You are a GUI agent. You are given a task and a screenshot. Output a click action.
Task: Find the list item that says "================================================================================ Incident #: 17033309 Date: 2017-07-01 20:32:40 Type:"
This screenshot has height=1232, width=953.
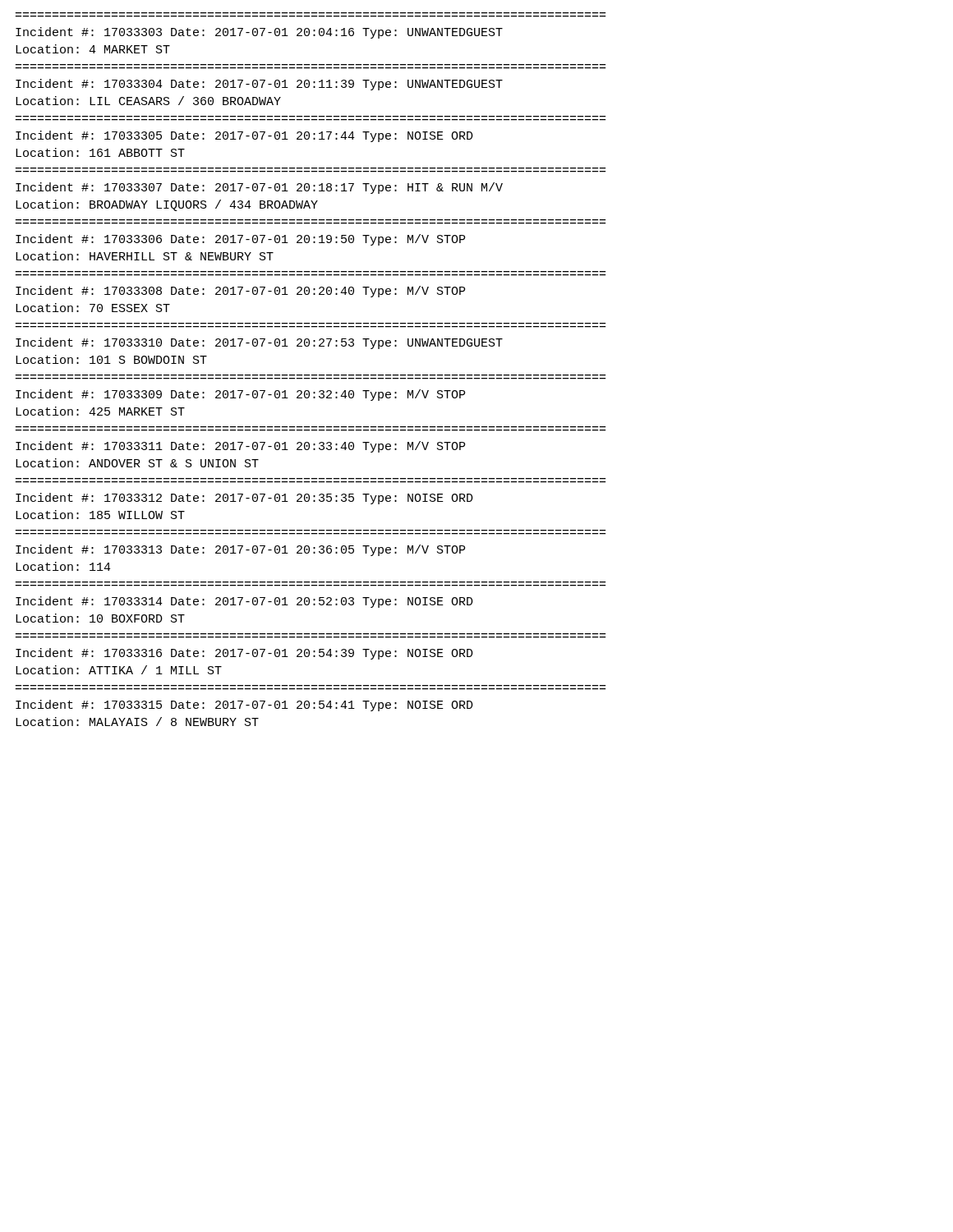click(240, 395)
